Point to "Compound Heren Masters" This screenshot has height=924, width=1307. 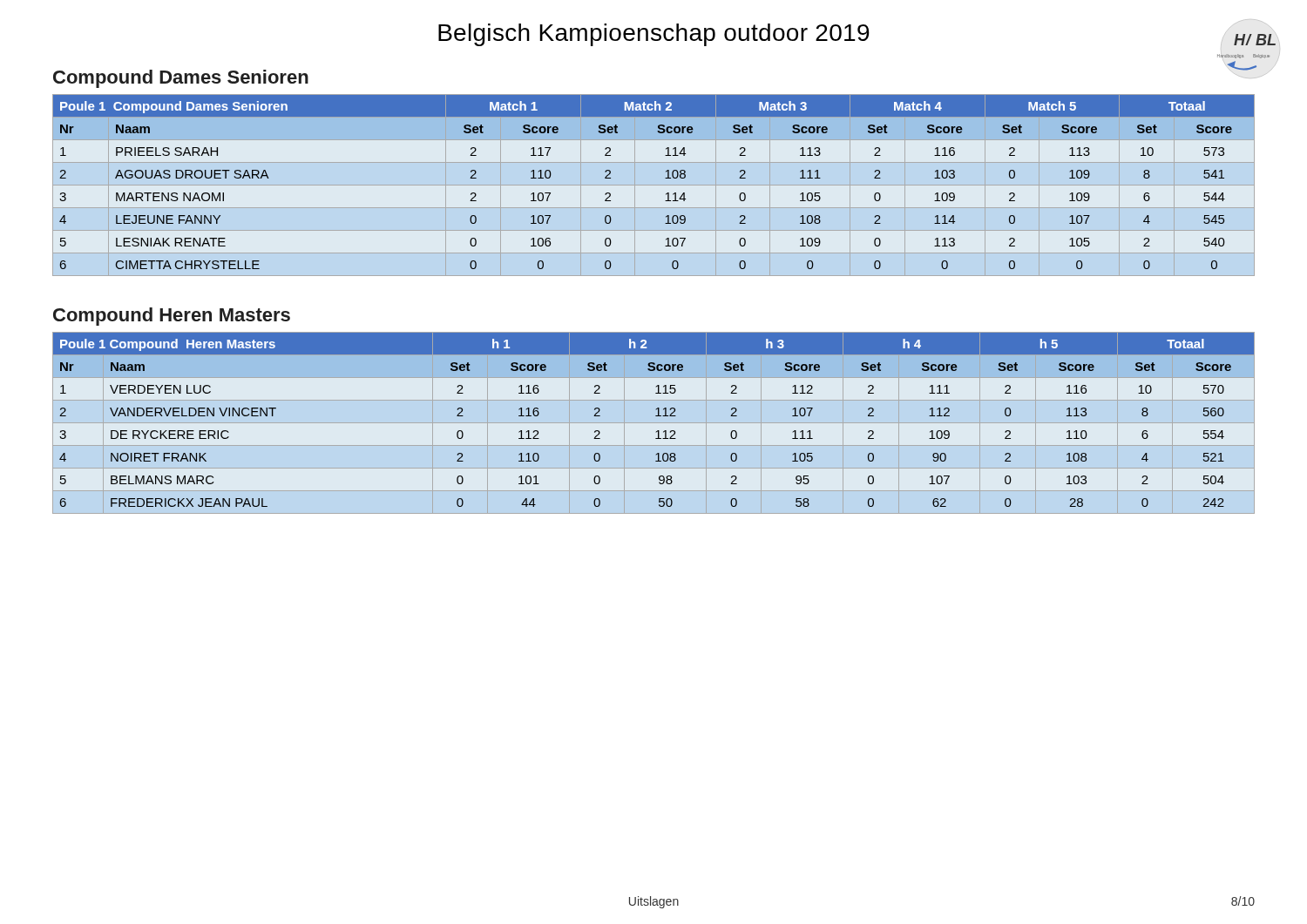pyautogui.click(x=172, y=315)
